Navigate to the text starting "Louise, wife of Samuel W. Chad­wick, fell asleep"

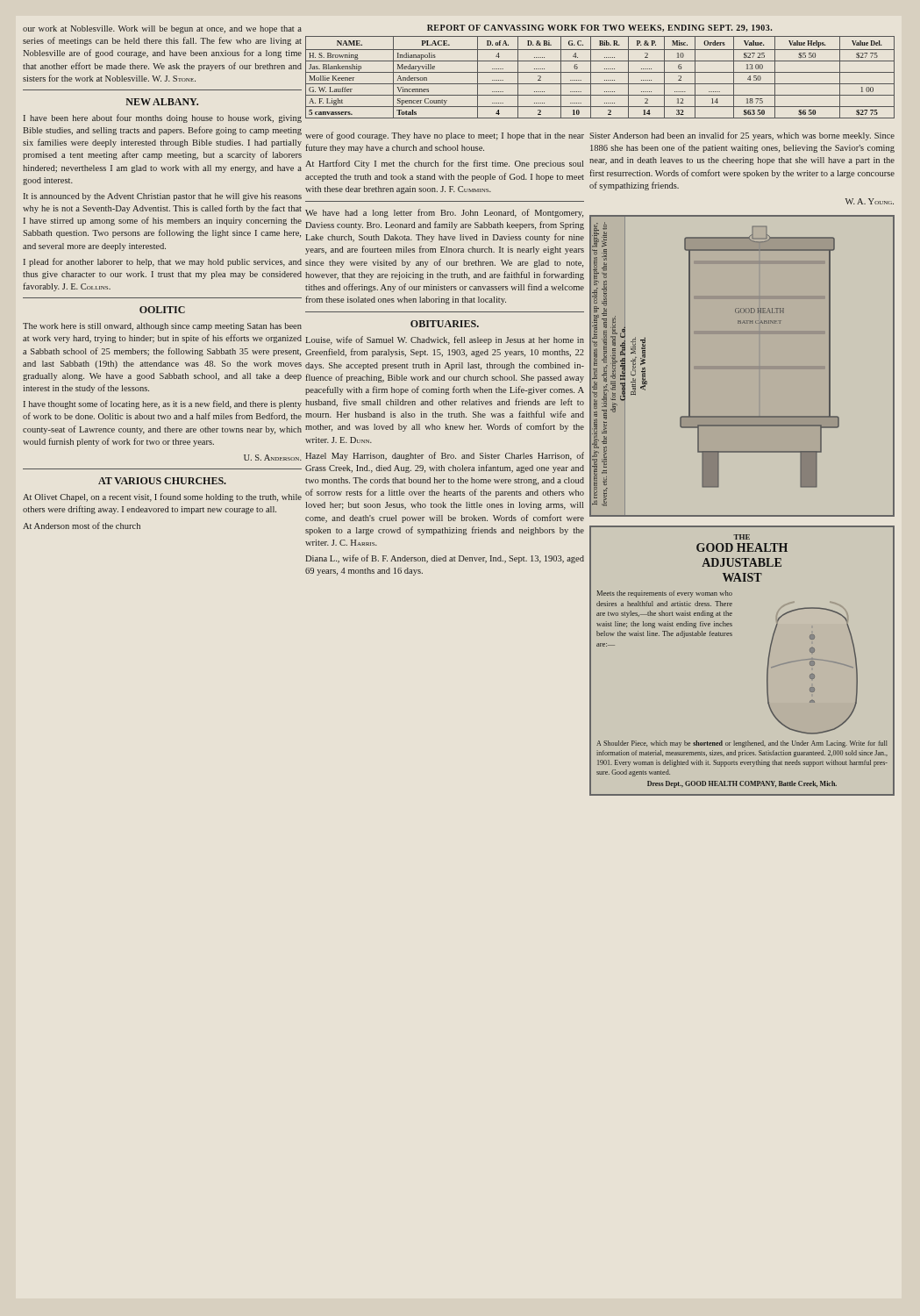point(445,390)
